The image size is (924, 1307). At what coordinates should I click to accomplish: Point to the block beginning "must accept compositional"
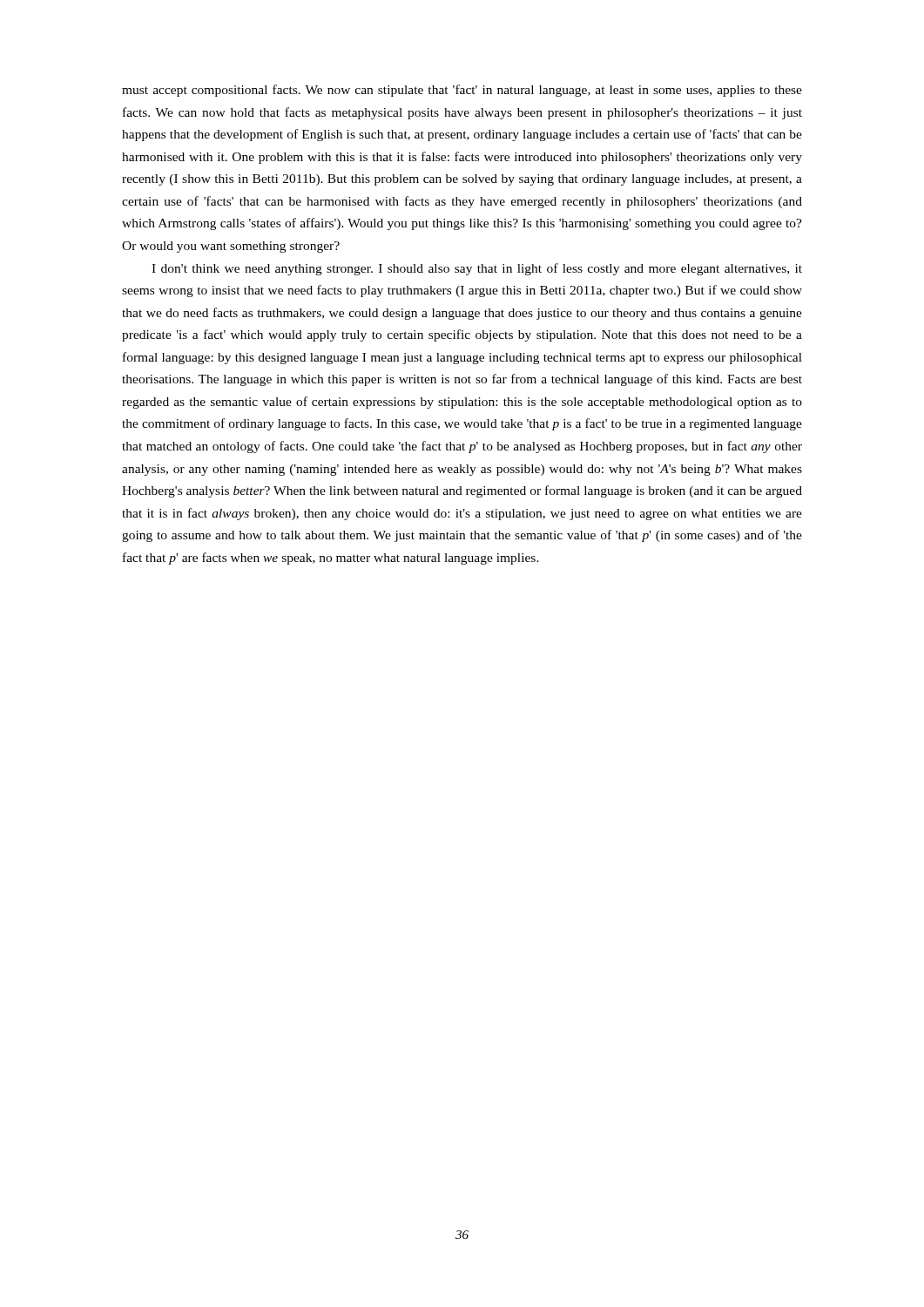pos(462,167)
